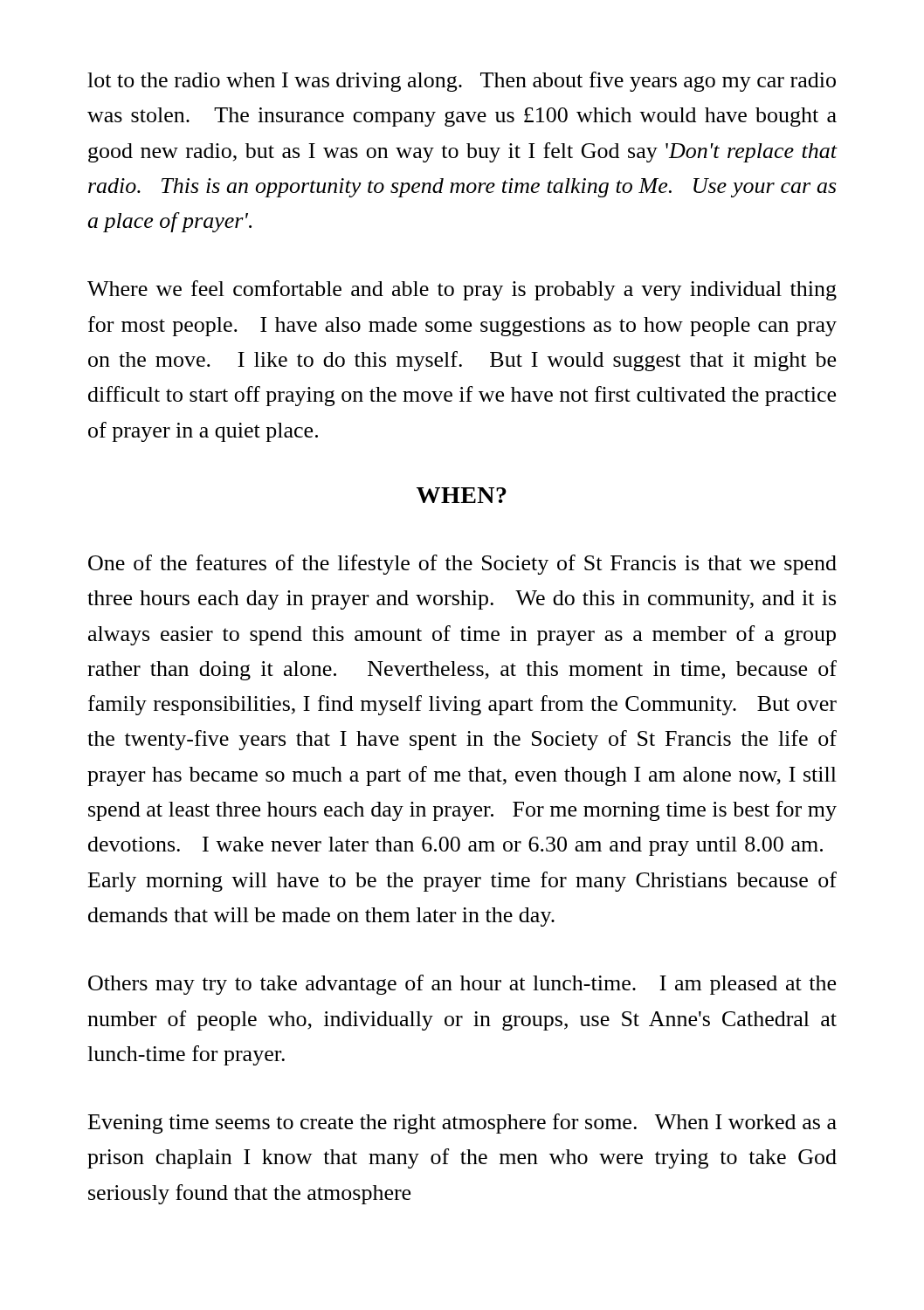Point to the text starting "One of the features of the lifestyle"
Screen dimensions: 1310x924
point(462,739)
